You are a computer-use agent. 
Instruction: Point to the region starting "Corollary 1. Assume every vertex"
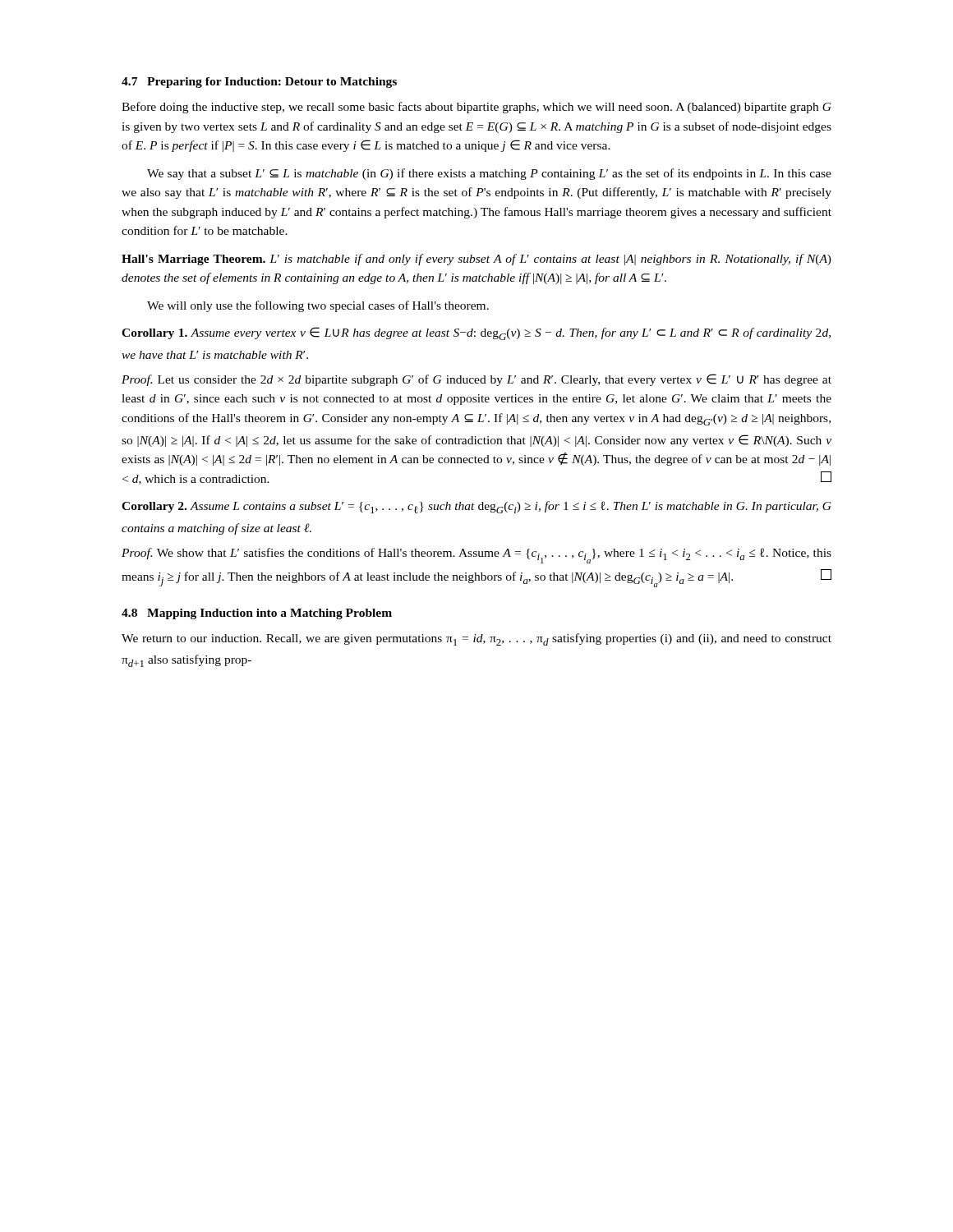click(x=476, y=344)
